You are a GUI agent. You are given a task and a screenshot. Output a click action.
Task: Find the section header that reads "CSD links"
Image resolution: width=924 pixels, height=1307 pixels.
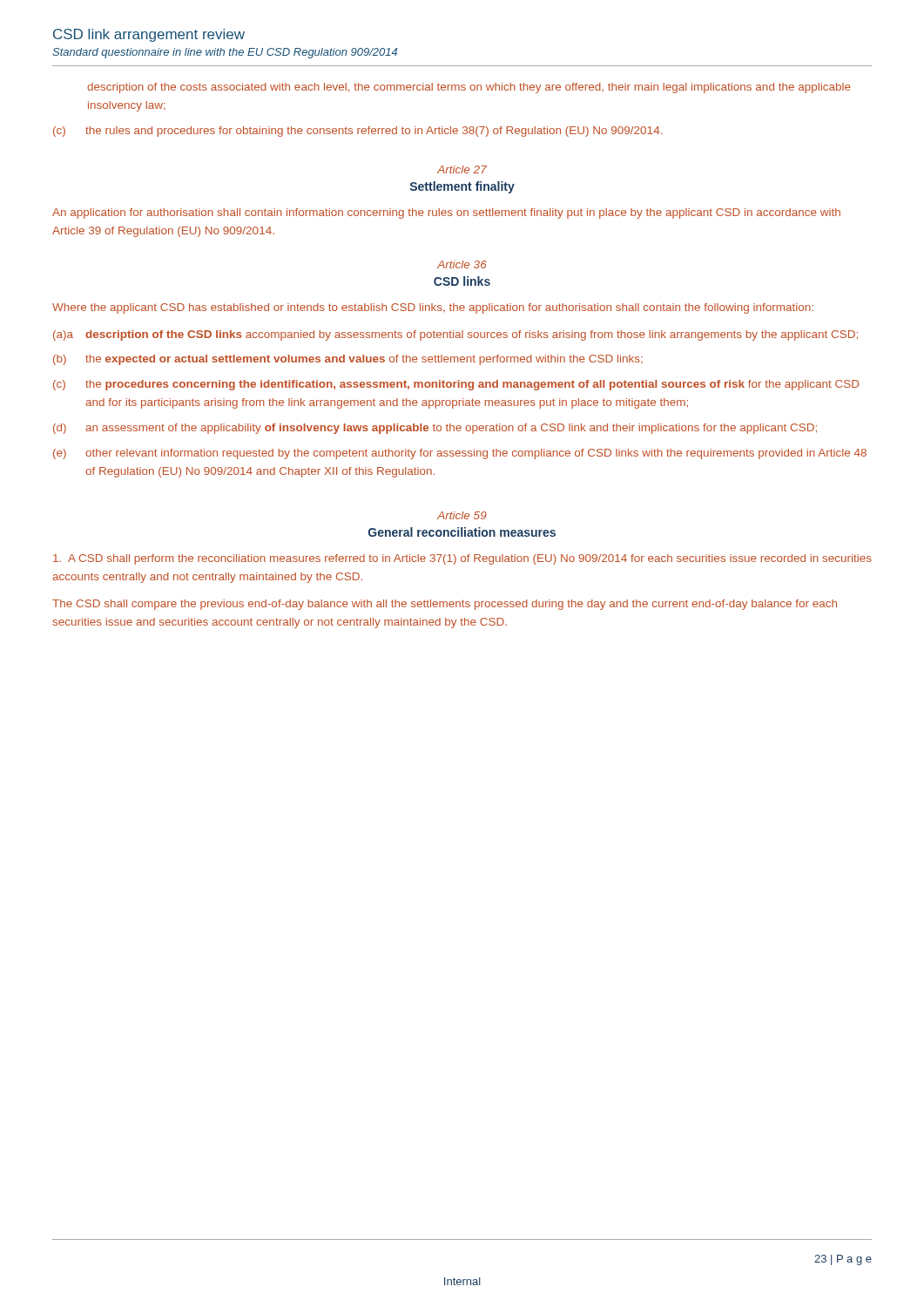[x=462, y=281]
